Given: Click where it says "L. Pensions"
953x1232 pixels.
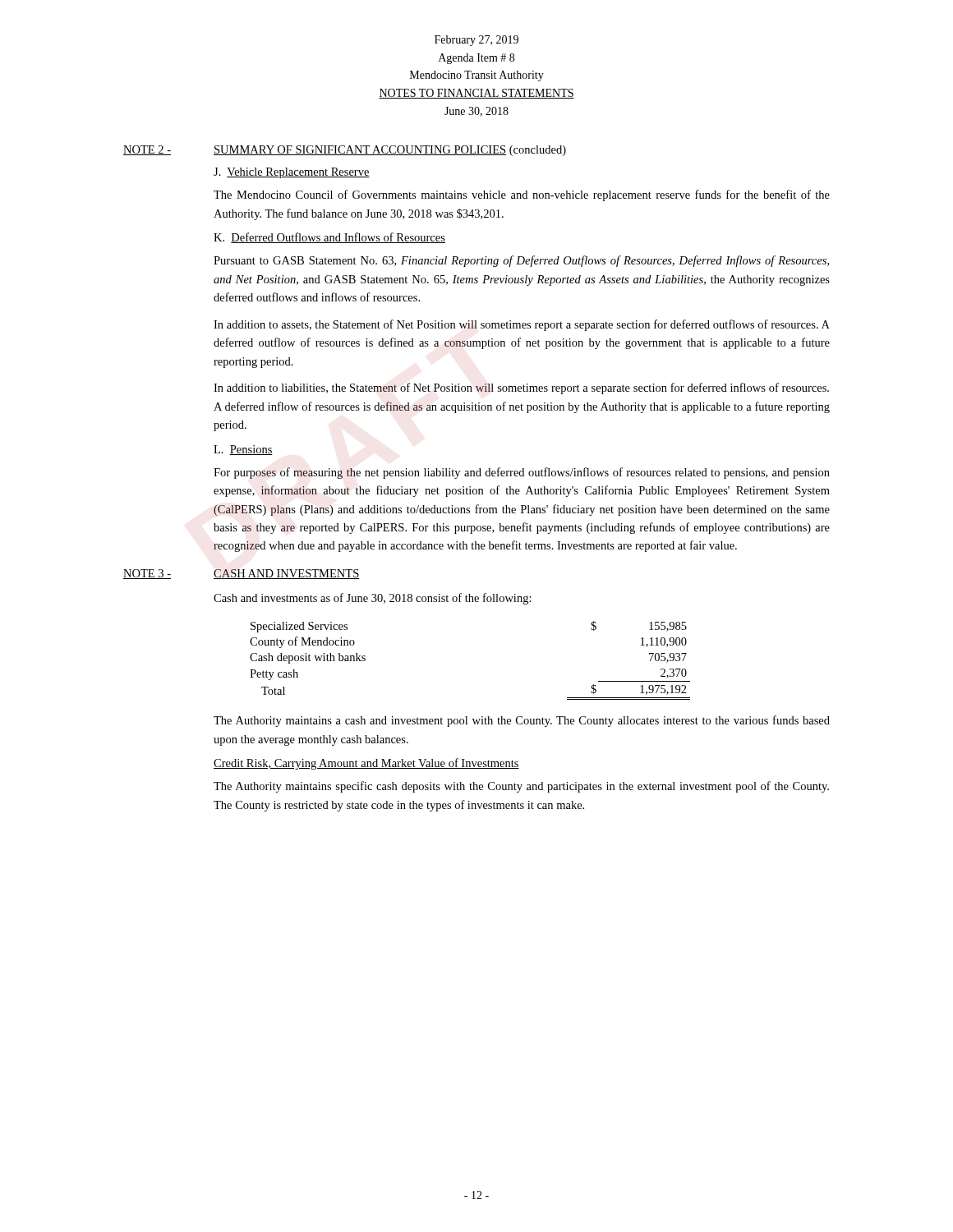Looking at the screenshot, I should pos(243,449).
